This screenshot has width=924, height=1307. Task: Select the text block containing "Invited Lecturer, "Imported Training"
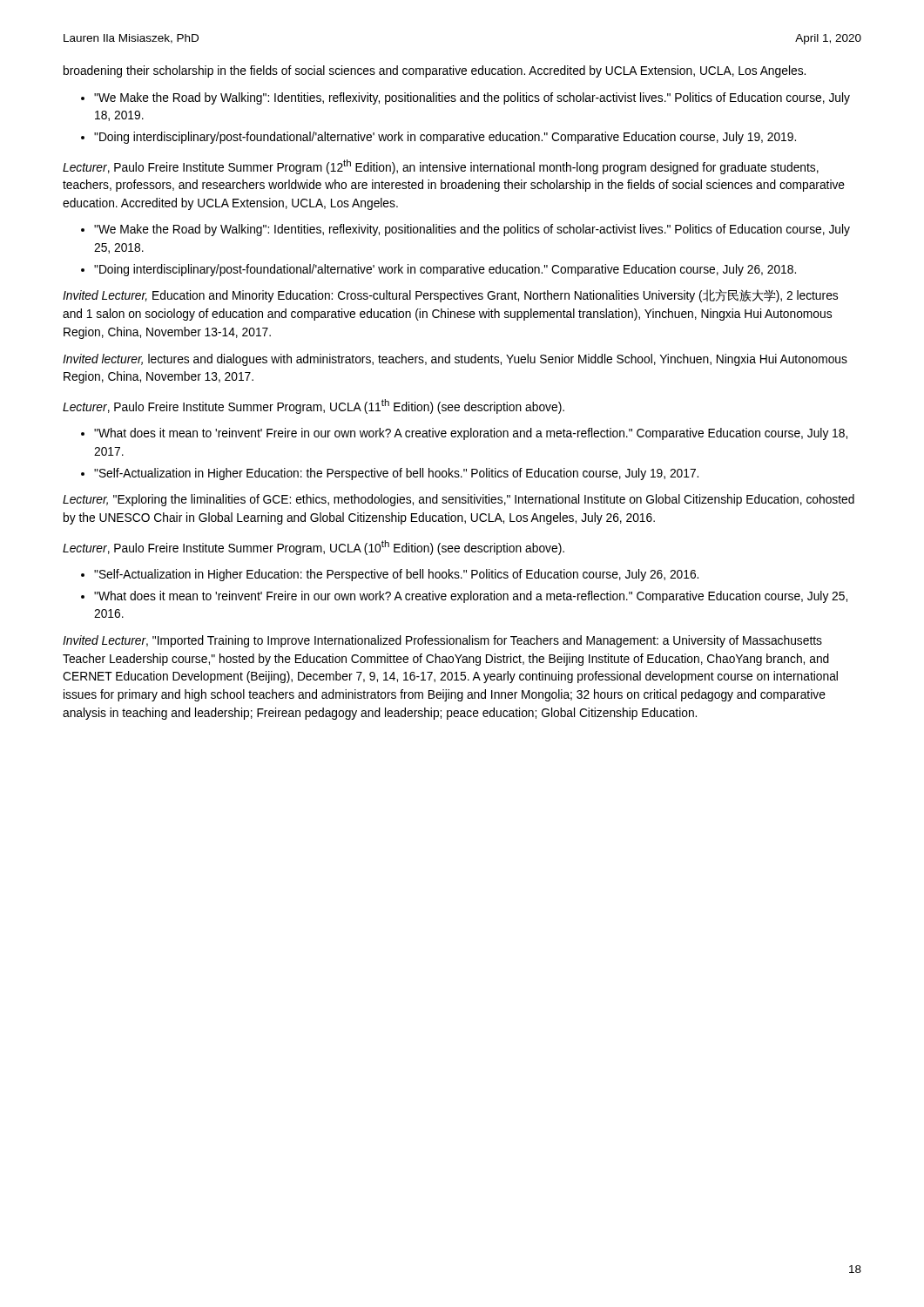click(x=451, y=677)
